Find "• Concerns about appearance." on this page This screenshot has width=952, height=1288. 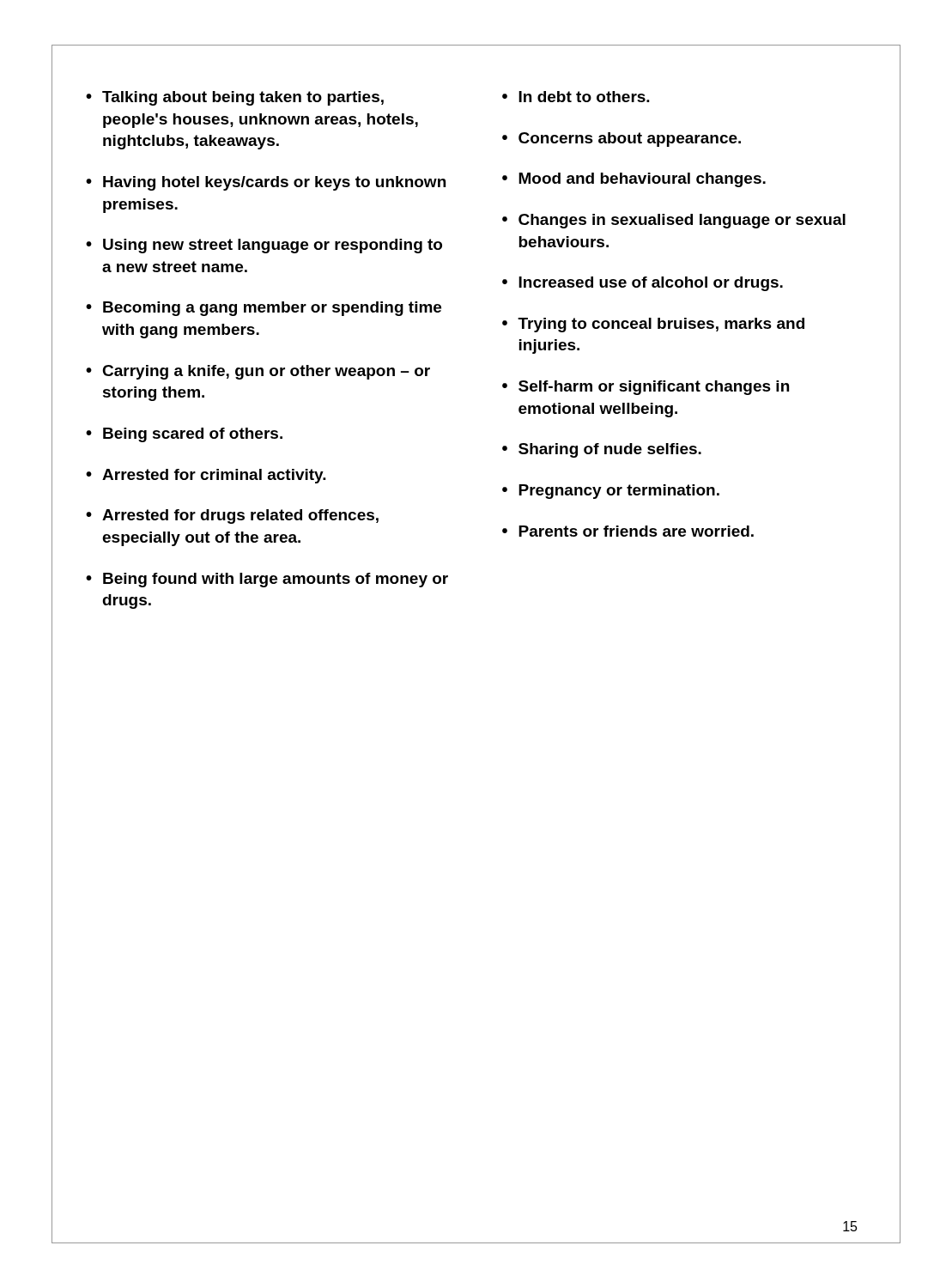click(622, 138)
